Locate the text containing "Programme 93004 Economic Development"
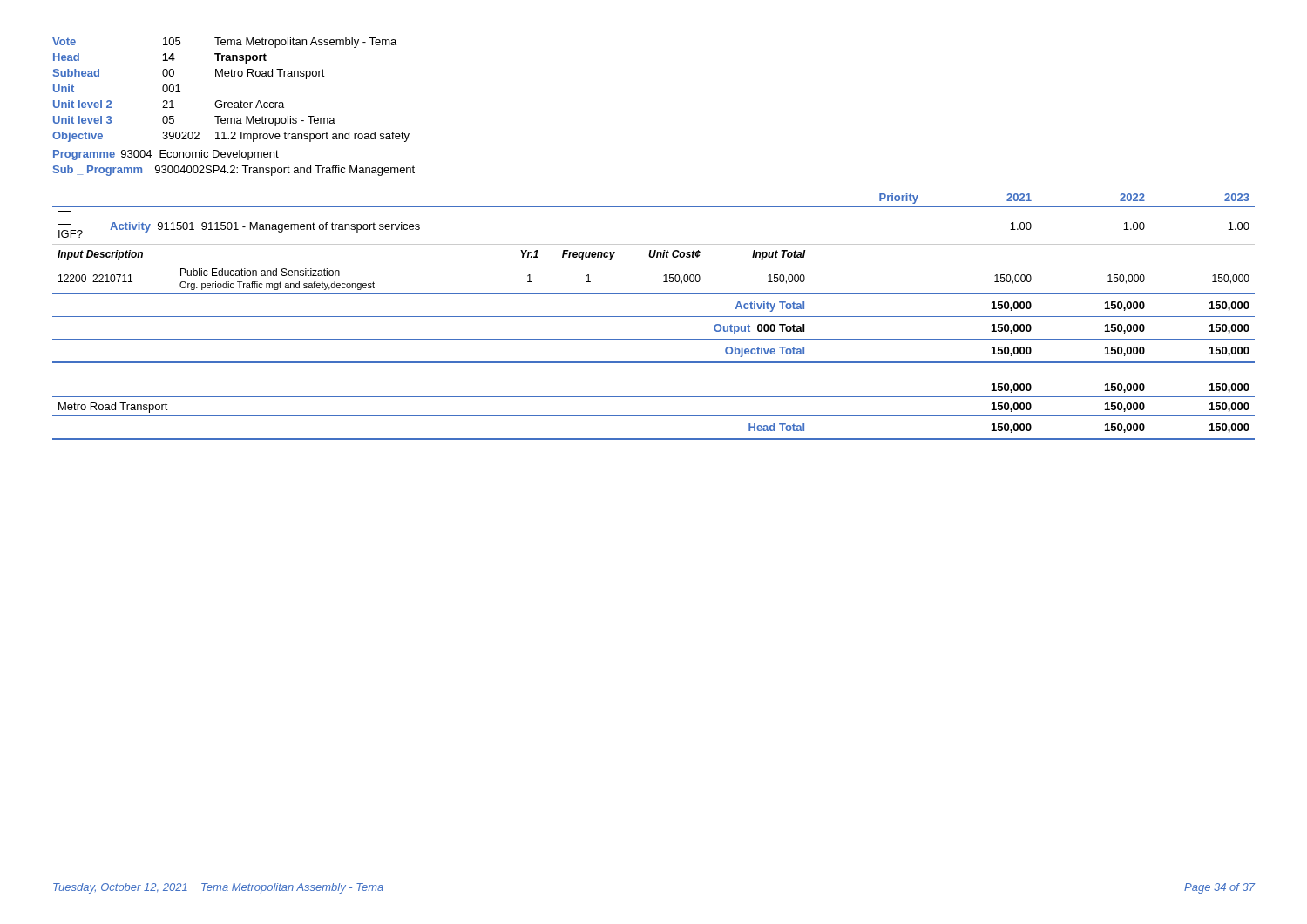 click(165, 154)
